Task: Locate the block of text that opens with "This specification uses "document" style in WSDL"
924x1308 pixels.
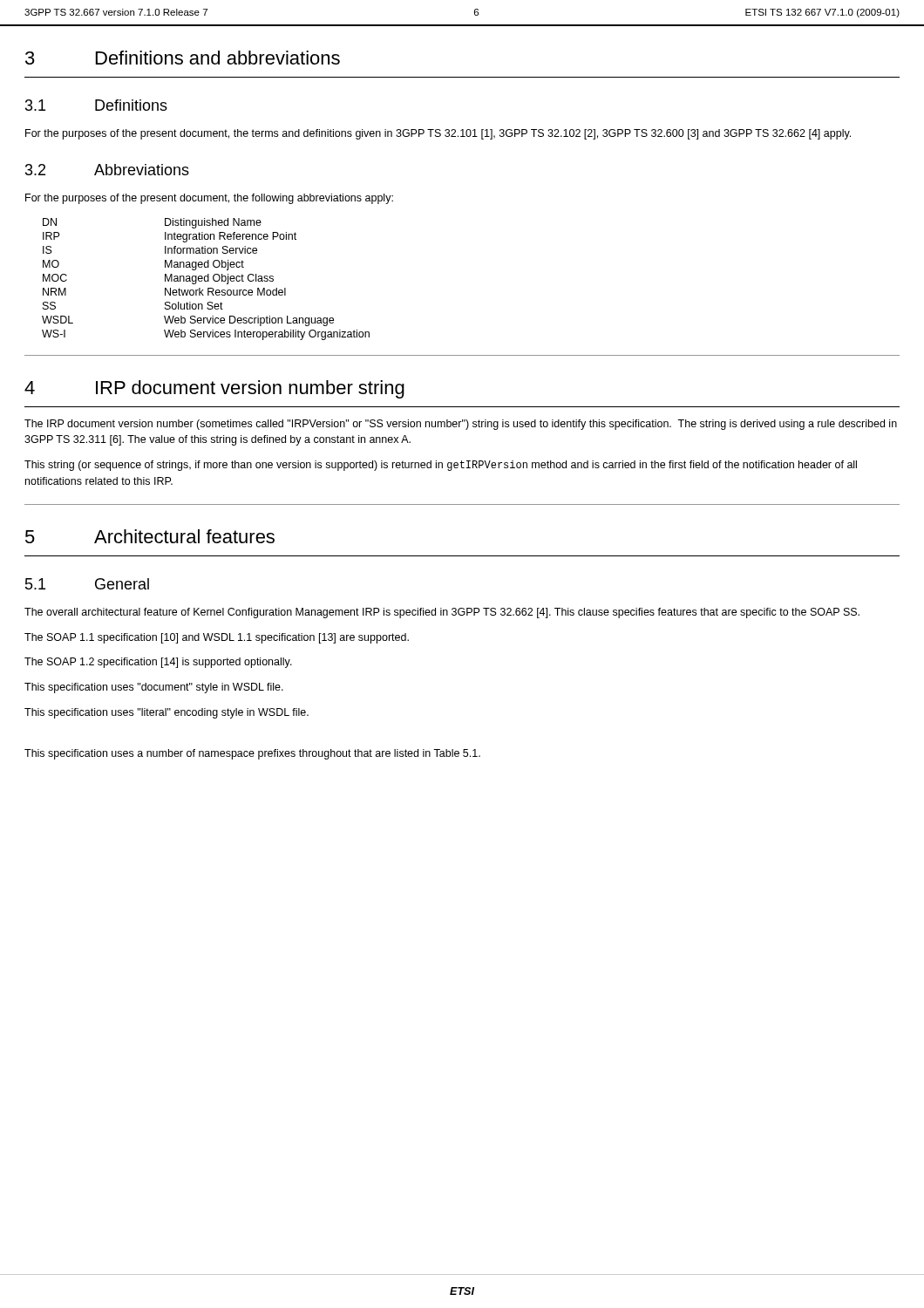Action: click(x=154, y=687)
